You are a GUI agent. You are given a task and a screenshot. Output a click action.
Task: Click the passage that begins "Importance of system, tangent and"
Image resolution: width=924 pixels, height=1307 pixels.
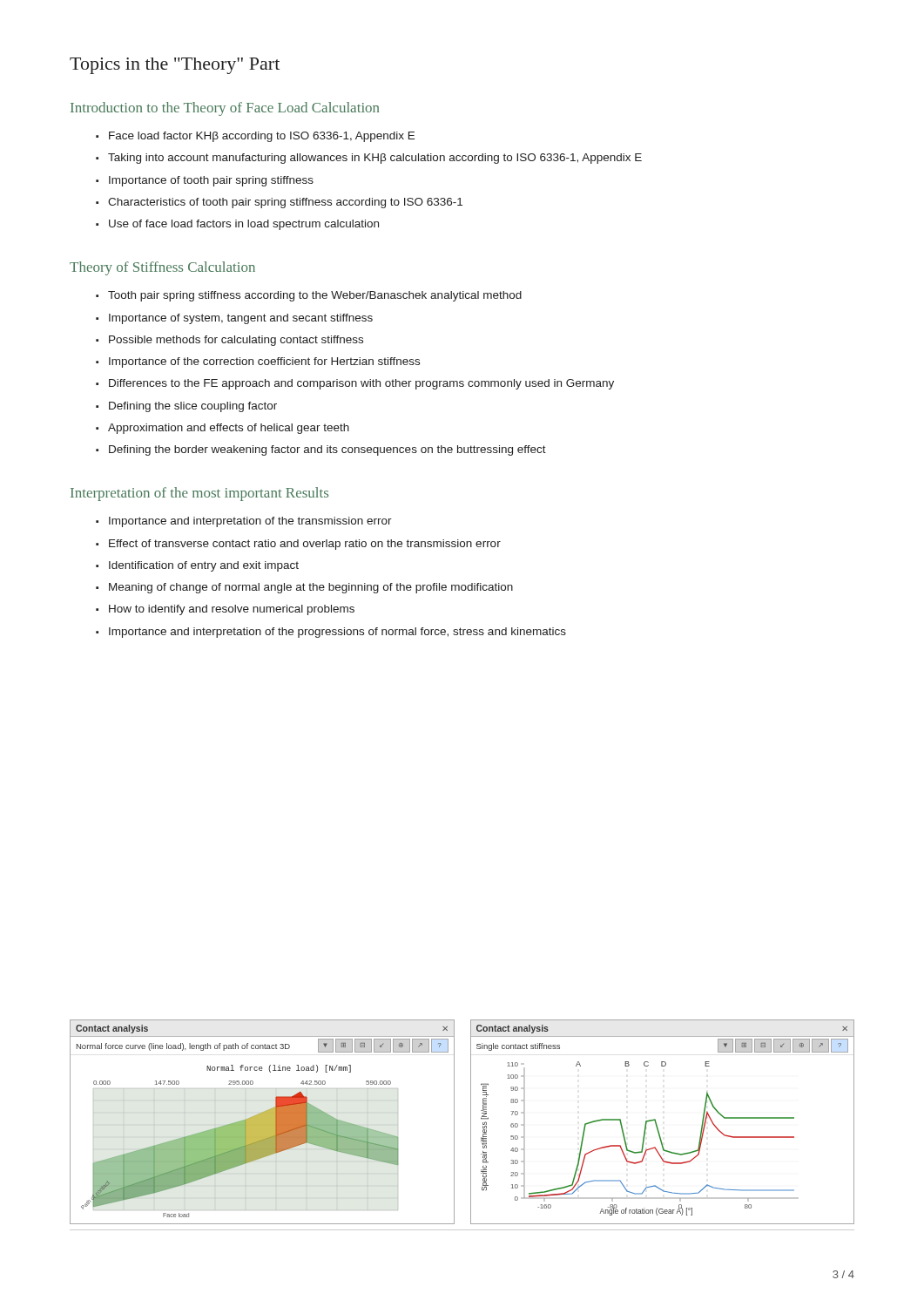click(240, 317)
